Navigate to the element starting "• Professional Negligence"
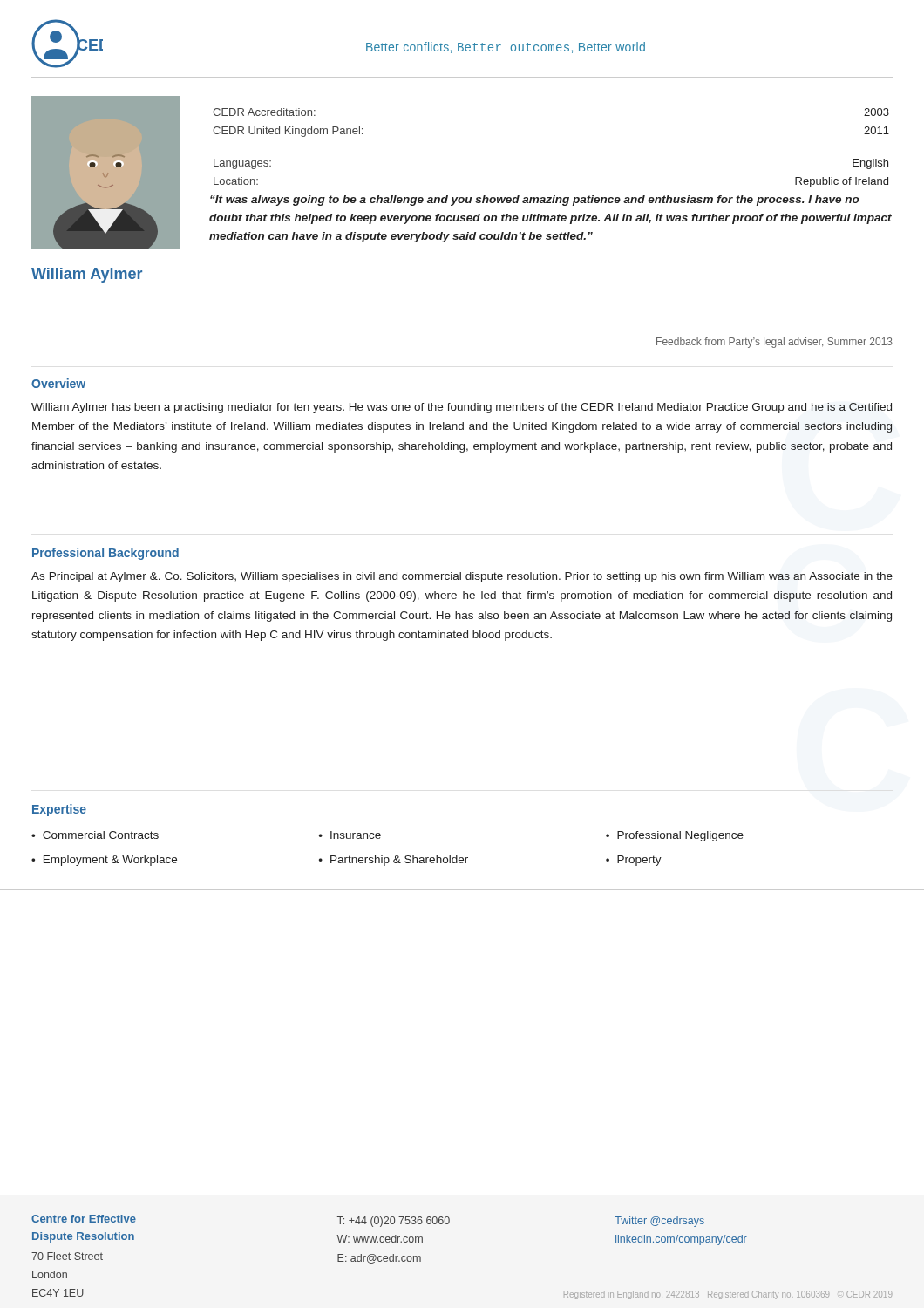Screen dimensions: 1308x924 click(x=675, y=835)
